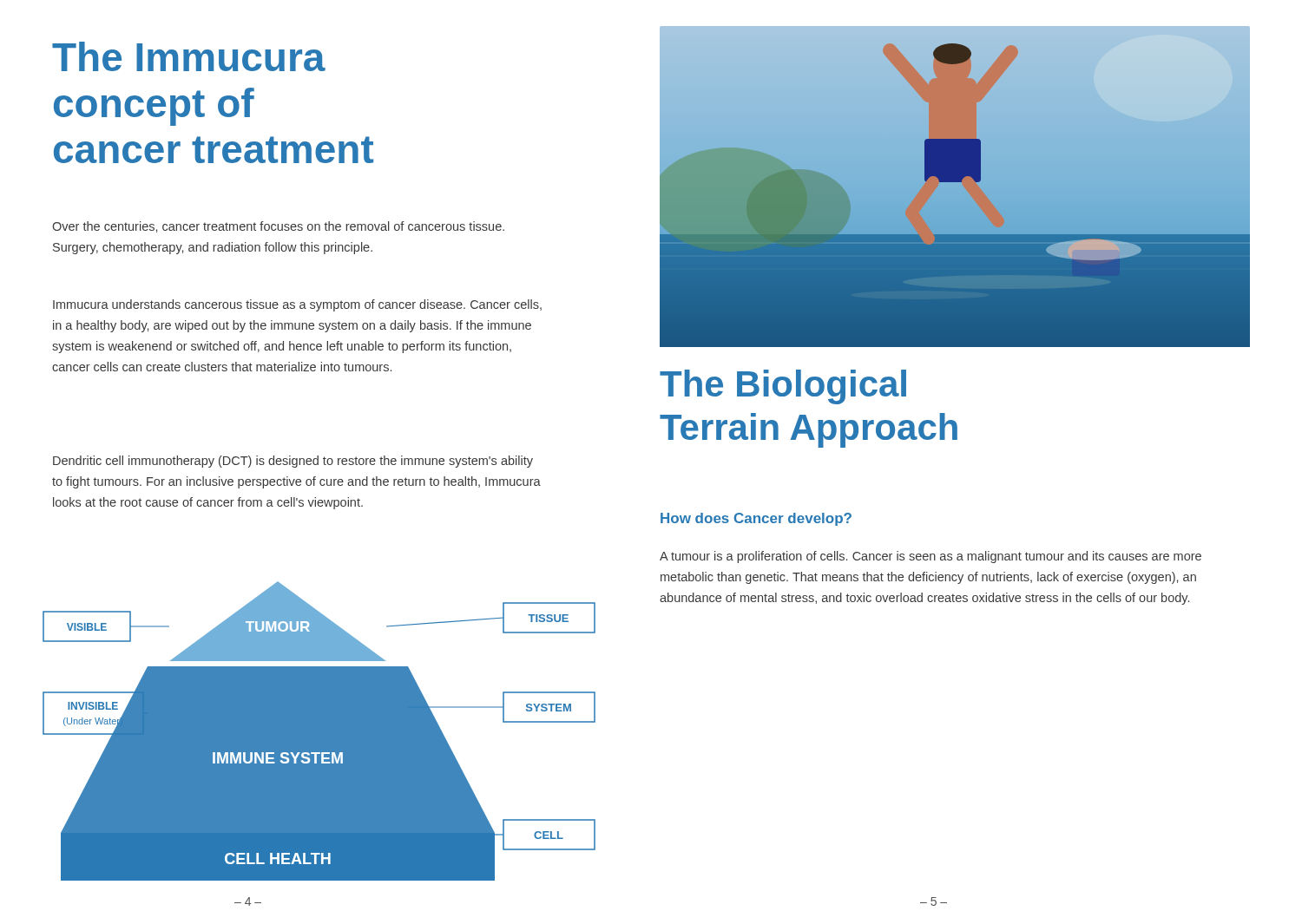
Task: Locate the infographic
Action: click(x=321, y=724)
